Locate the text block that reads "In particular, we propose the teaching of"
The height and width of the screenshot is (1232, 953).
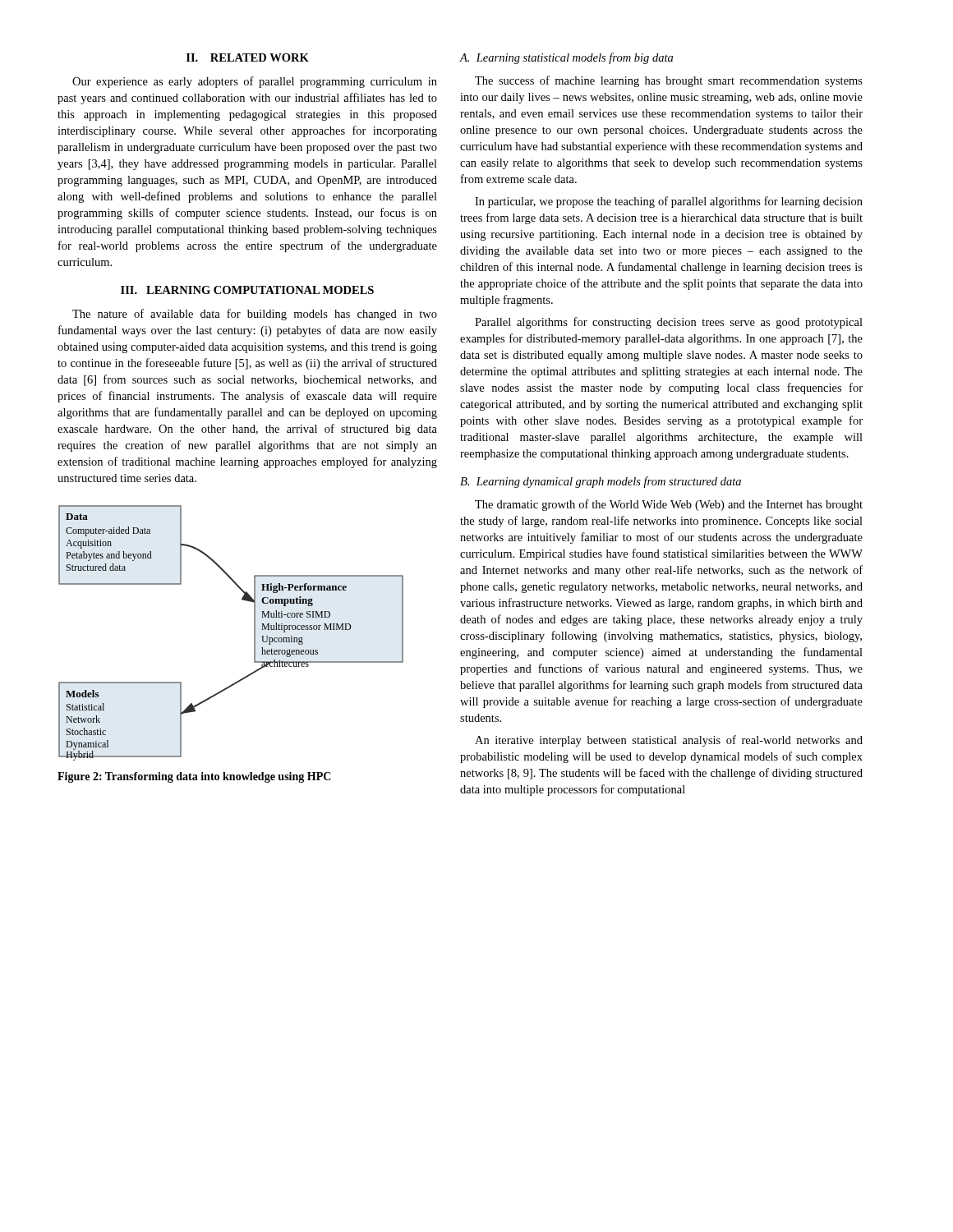coord(661,251)
